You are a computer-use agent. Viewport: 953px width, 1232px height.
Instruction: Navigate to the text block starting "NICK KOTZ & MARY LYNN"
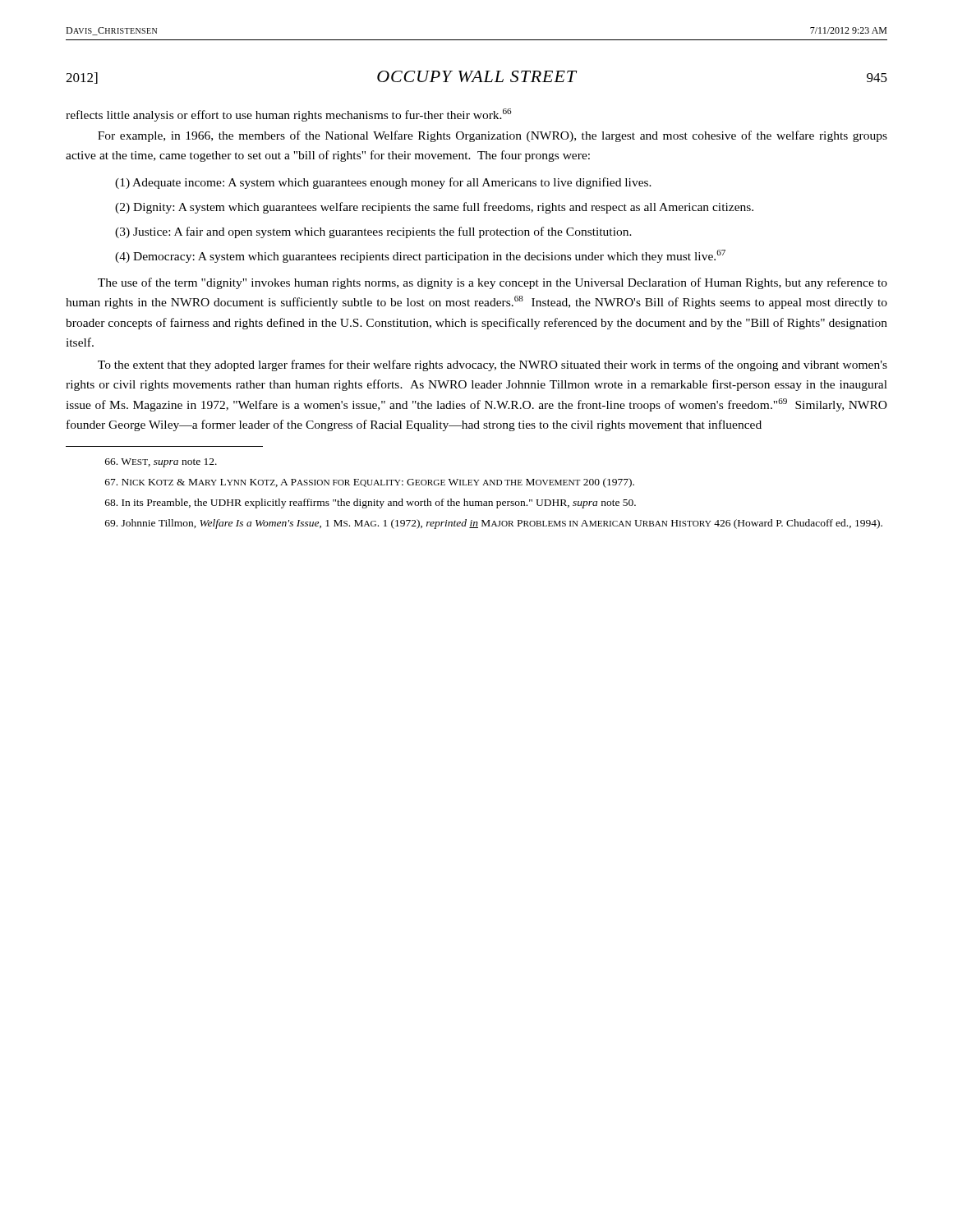click(476, 483)
